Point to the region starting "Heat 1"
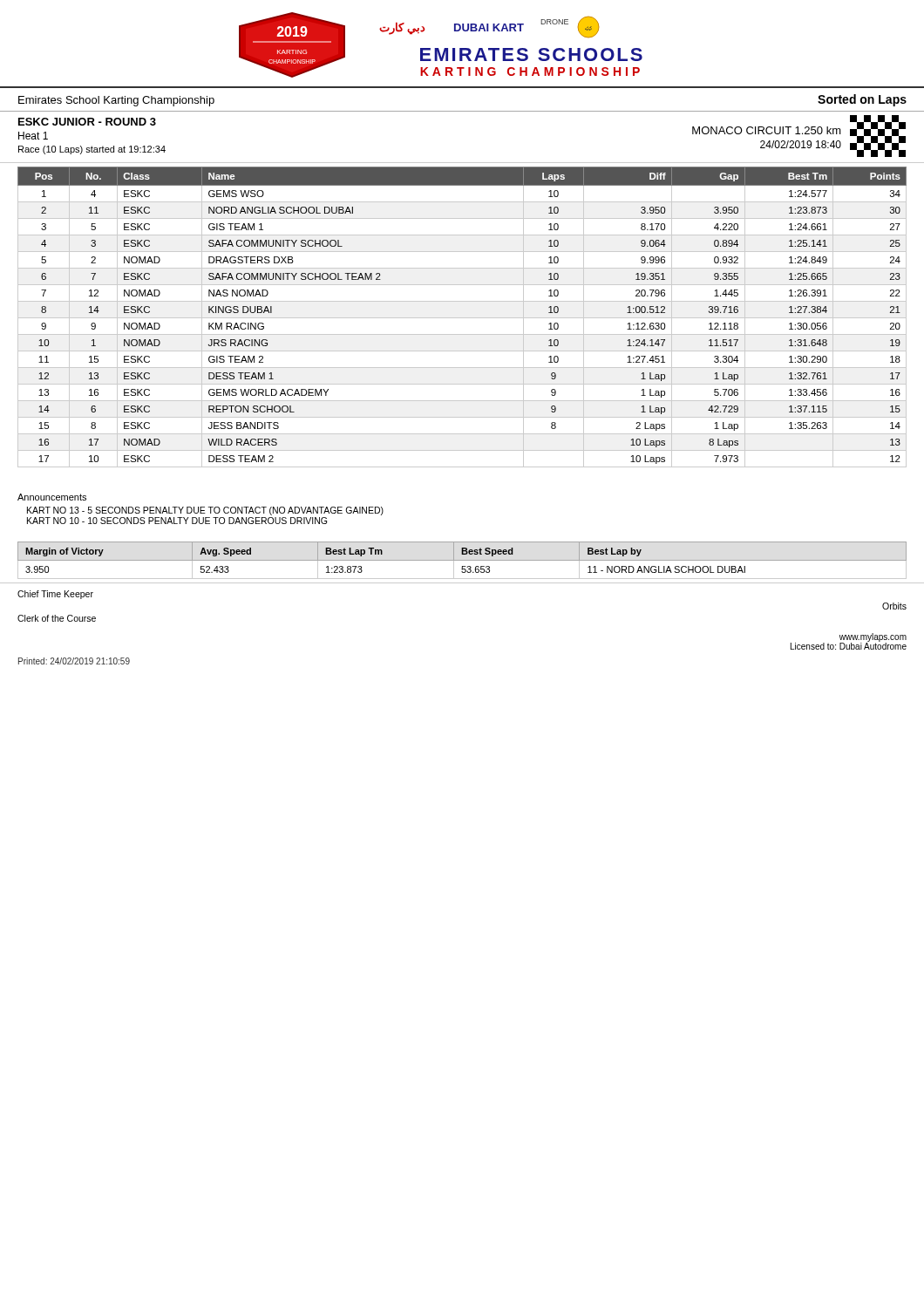The image size is (924, 1308). tap(33, 136)
